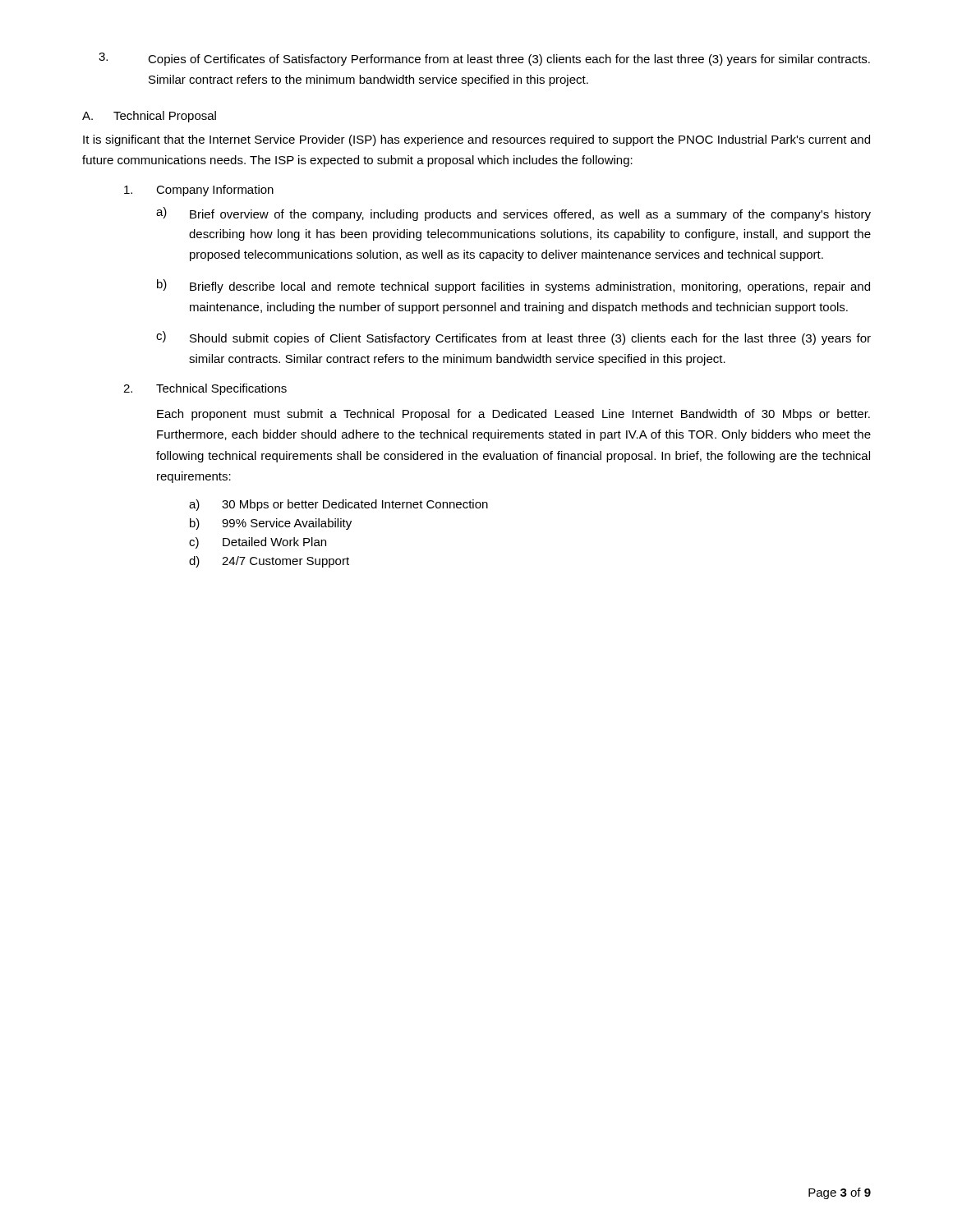This screenshot has width=953, height=1232.
Task: Select the section header containing "A. Technical Proposal"
Action: [x=149, y=115]
